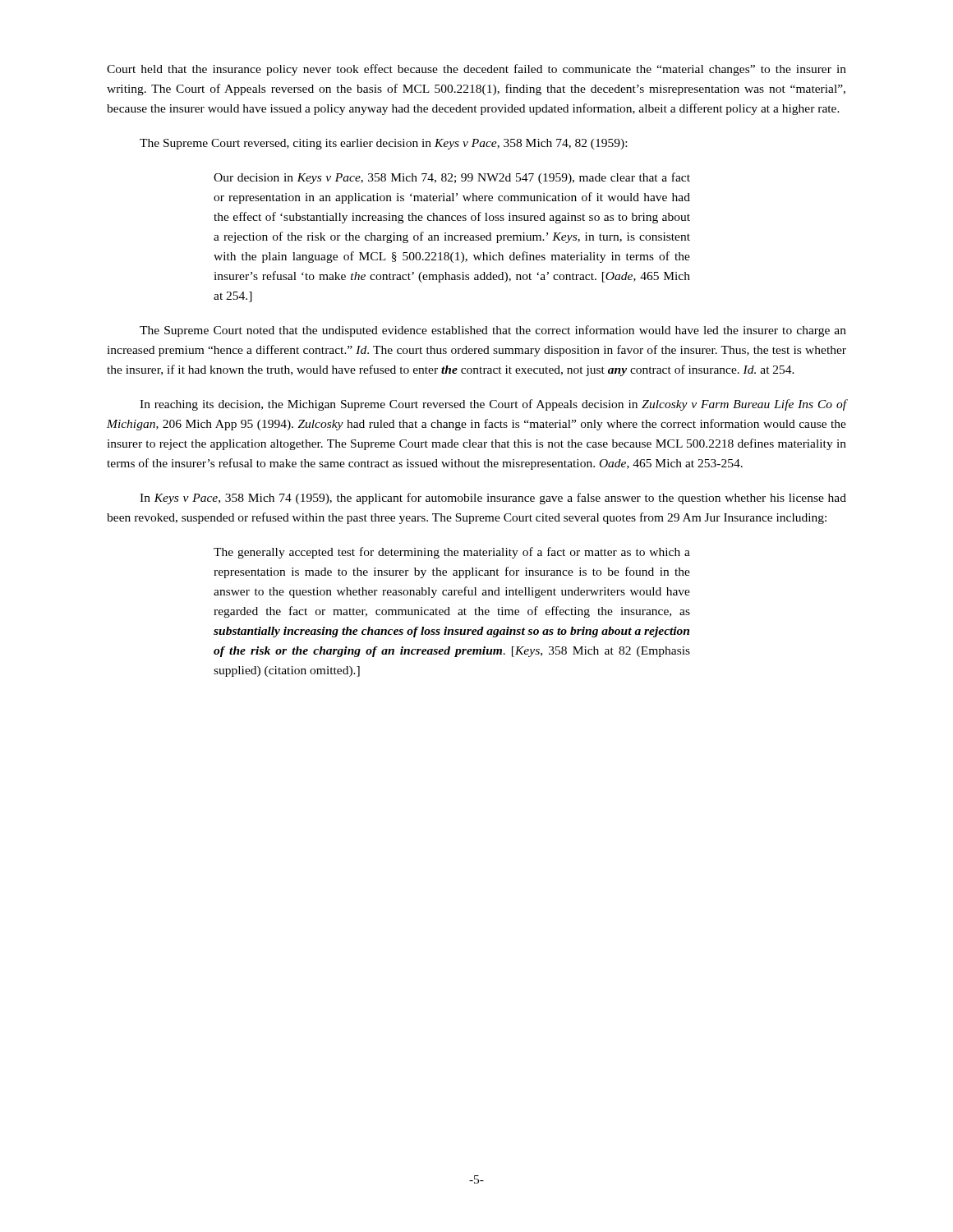Viewport: 953px width, 1232px height.
Task: Select the text block that reads "In Keys v Pace,"
Action: [476, 507]
